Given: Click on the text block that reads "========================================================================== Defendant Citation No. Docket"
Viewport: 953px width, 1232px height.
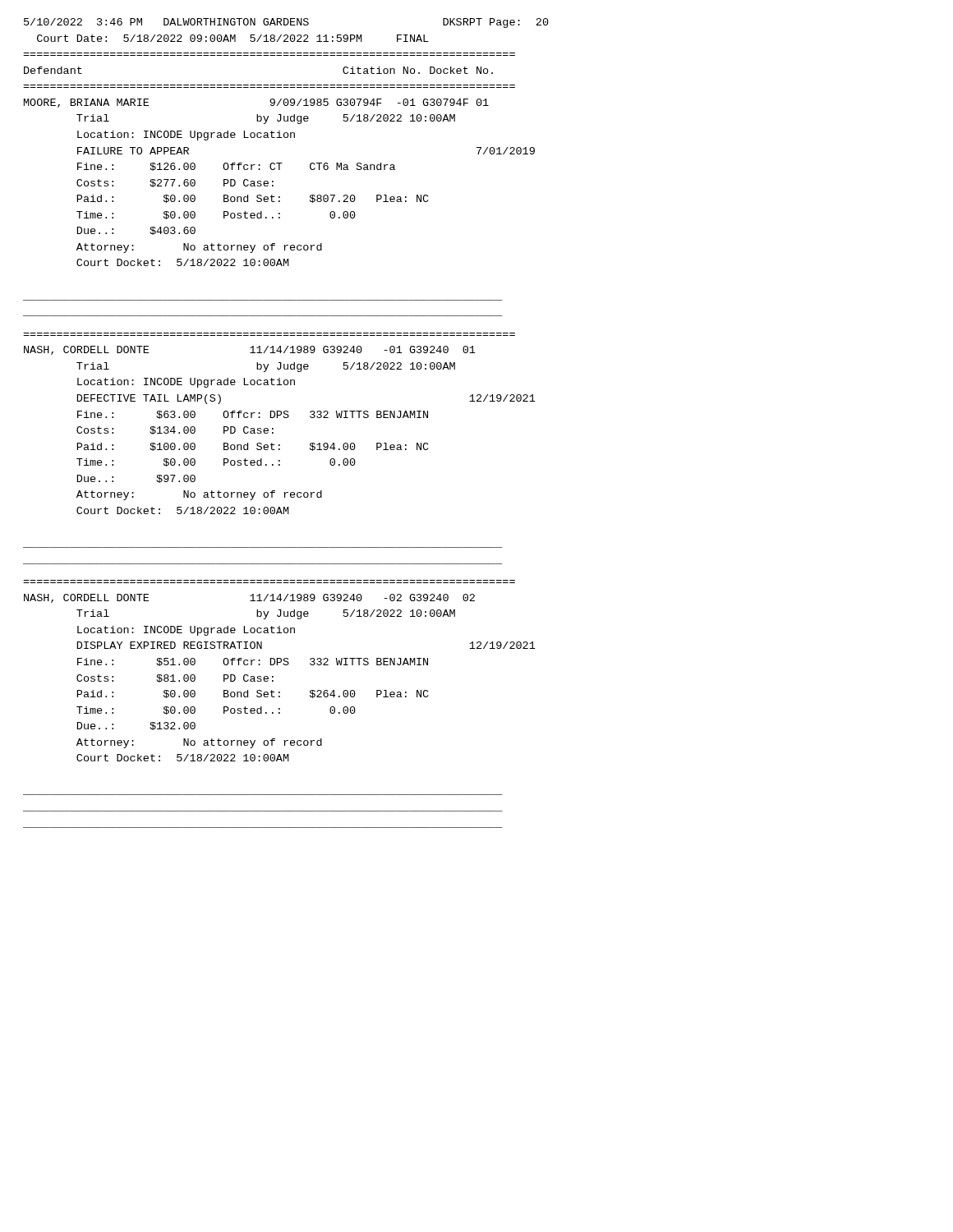Looking at the screenshot, I should (476, 71).
